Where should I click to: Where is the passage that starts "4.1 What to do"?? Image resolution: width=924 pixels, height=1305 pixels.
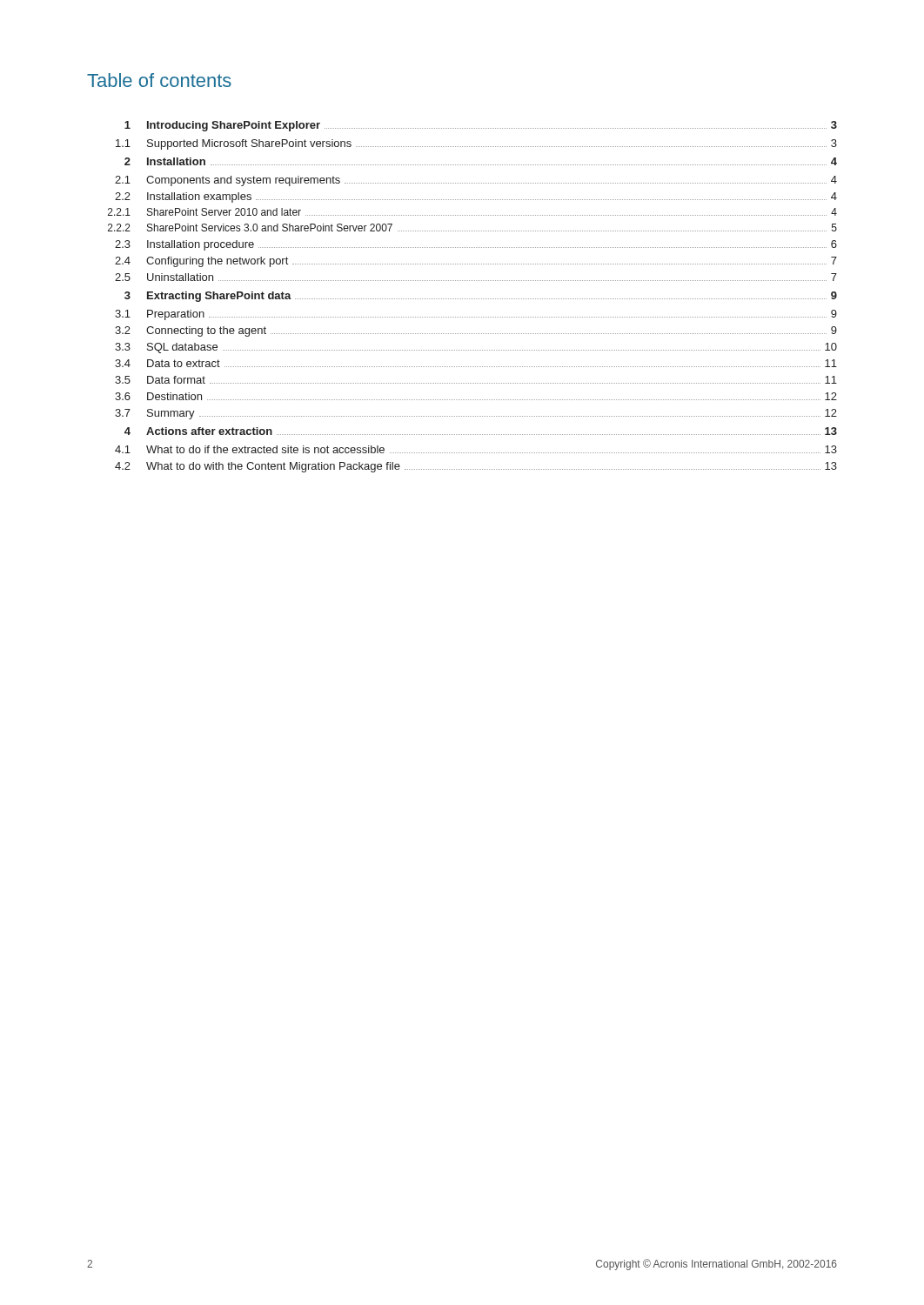click(x=462, y=449)
